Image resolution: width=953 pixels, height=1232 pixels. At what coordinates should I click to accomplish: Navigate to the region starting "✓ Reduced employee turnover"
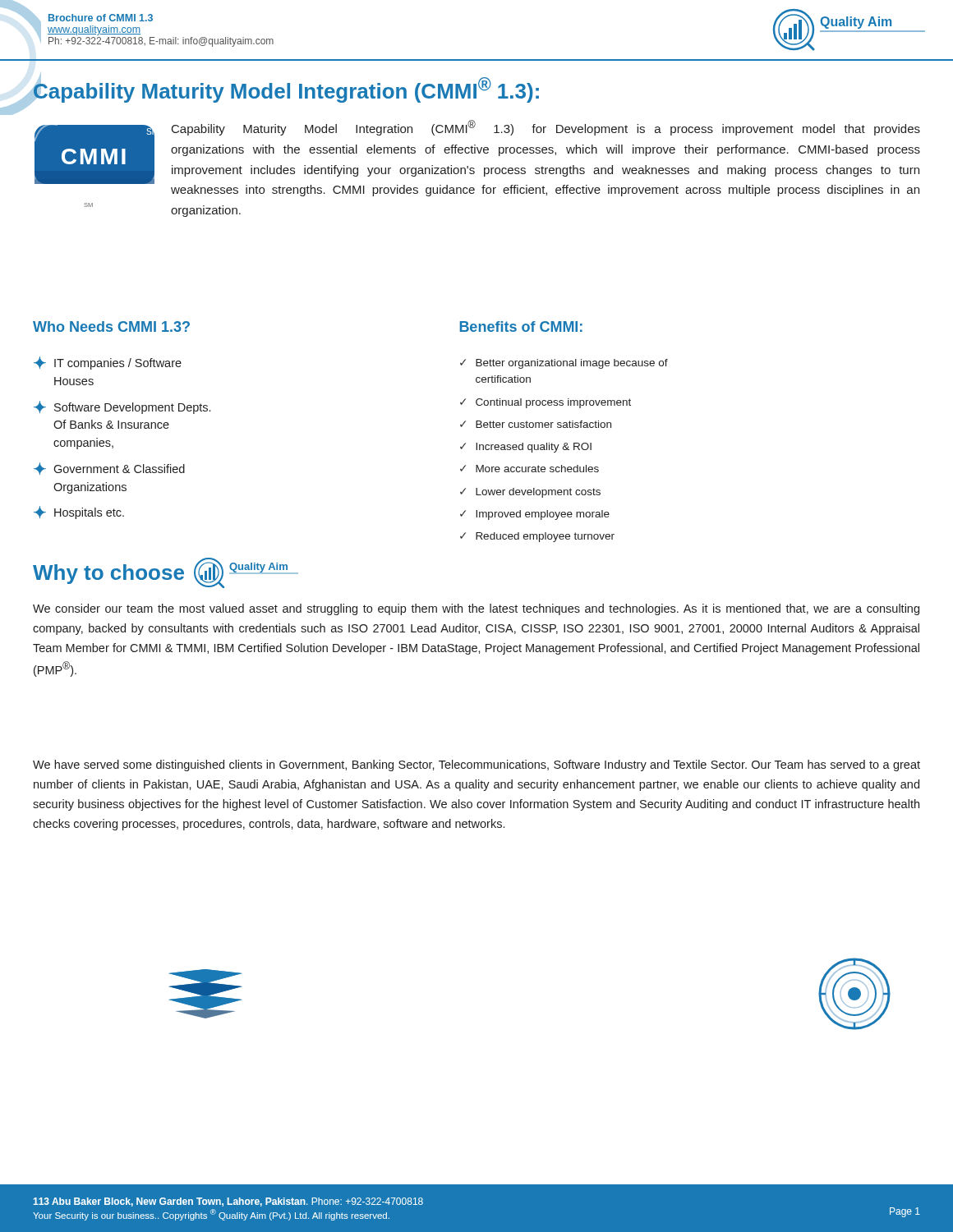[537, 536]
